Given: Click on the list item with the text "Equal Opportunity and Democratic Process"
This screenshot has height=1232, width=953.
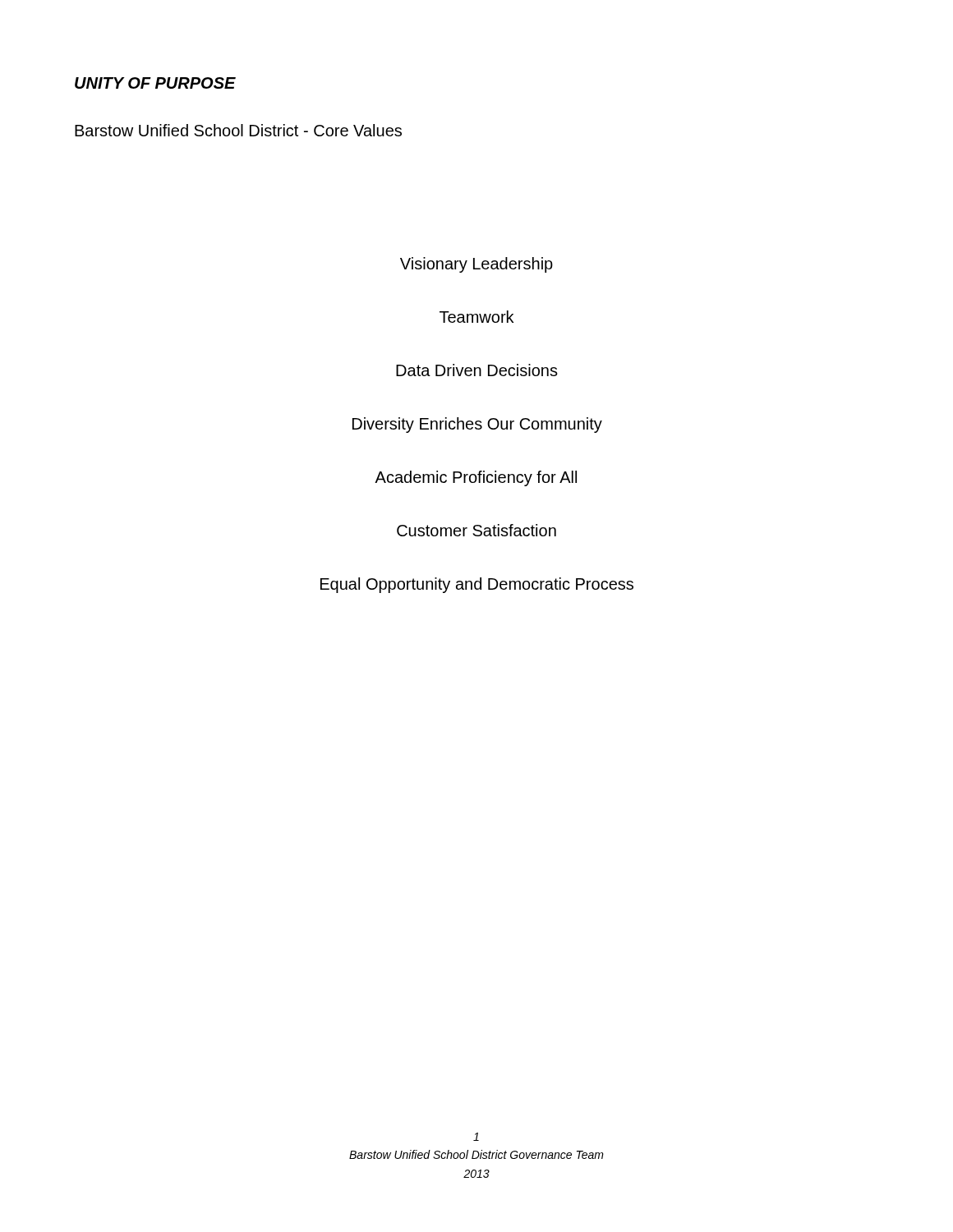Looking at the screenshot, I should point(476,584).
